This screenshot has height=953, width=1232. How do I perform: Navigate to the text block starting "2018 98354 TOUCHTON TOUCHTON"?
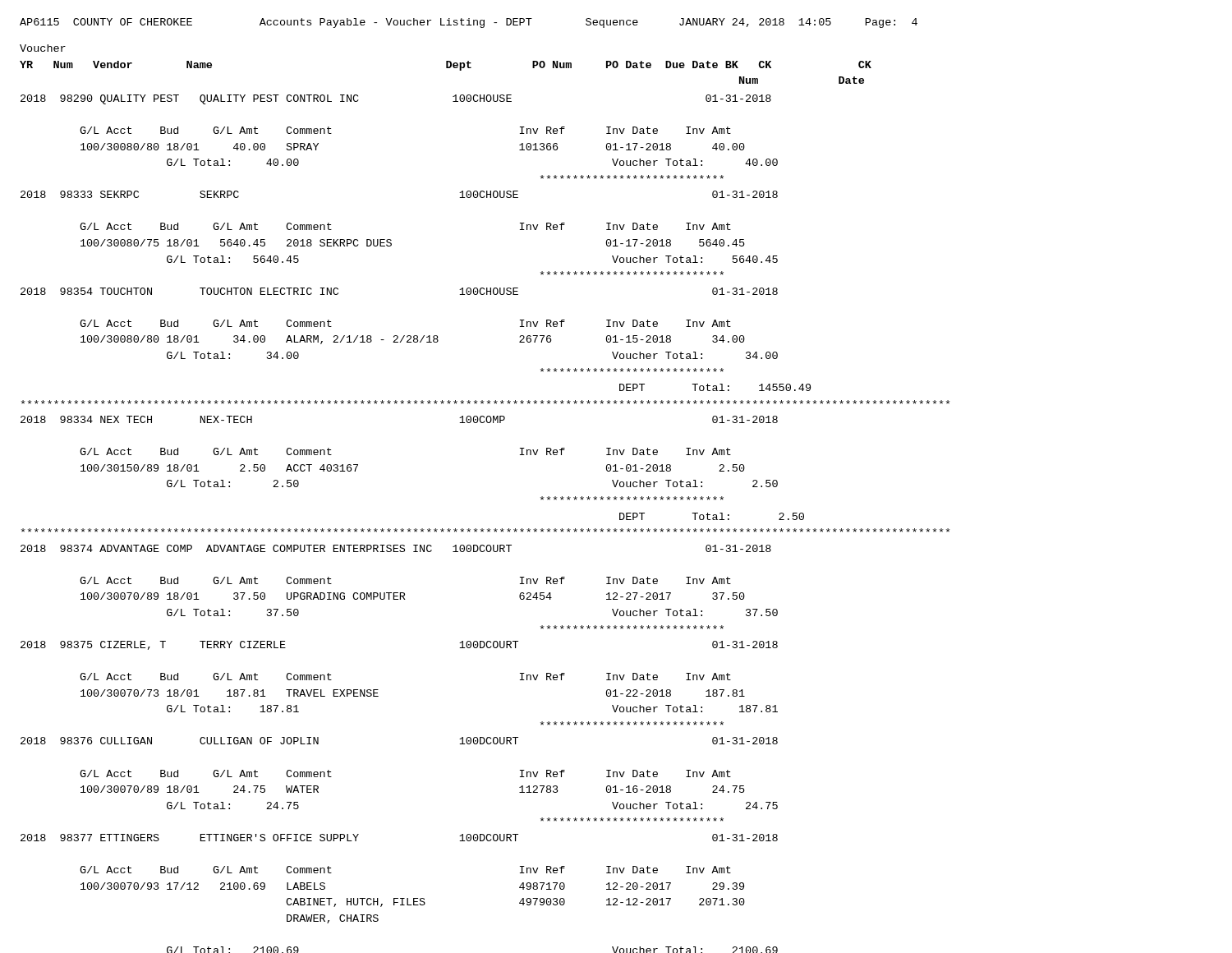399,332
